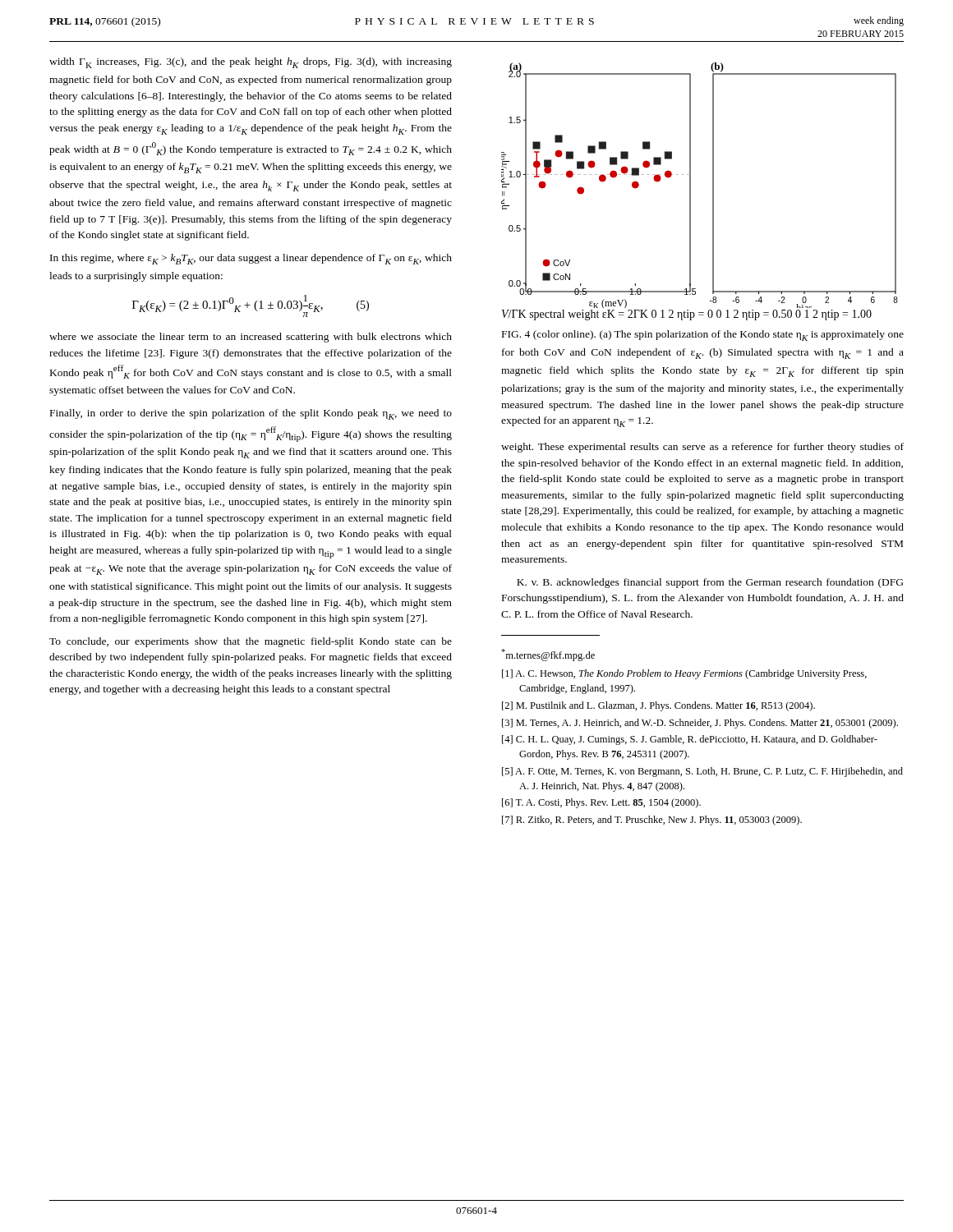953x1232 pixels.
Task: Locate the element starting "[6] T. A. Costi, Phys. Rev. Lett."
Action: [601, 803]
